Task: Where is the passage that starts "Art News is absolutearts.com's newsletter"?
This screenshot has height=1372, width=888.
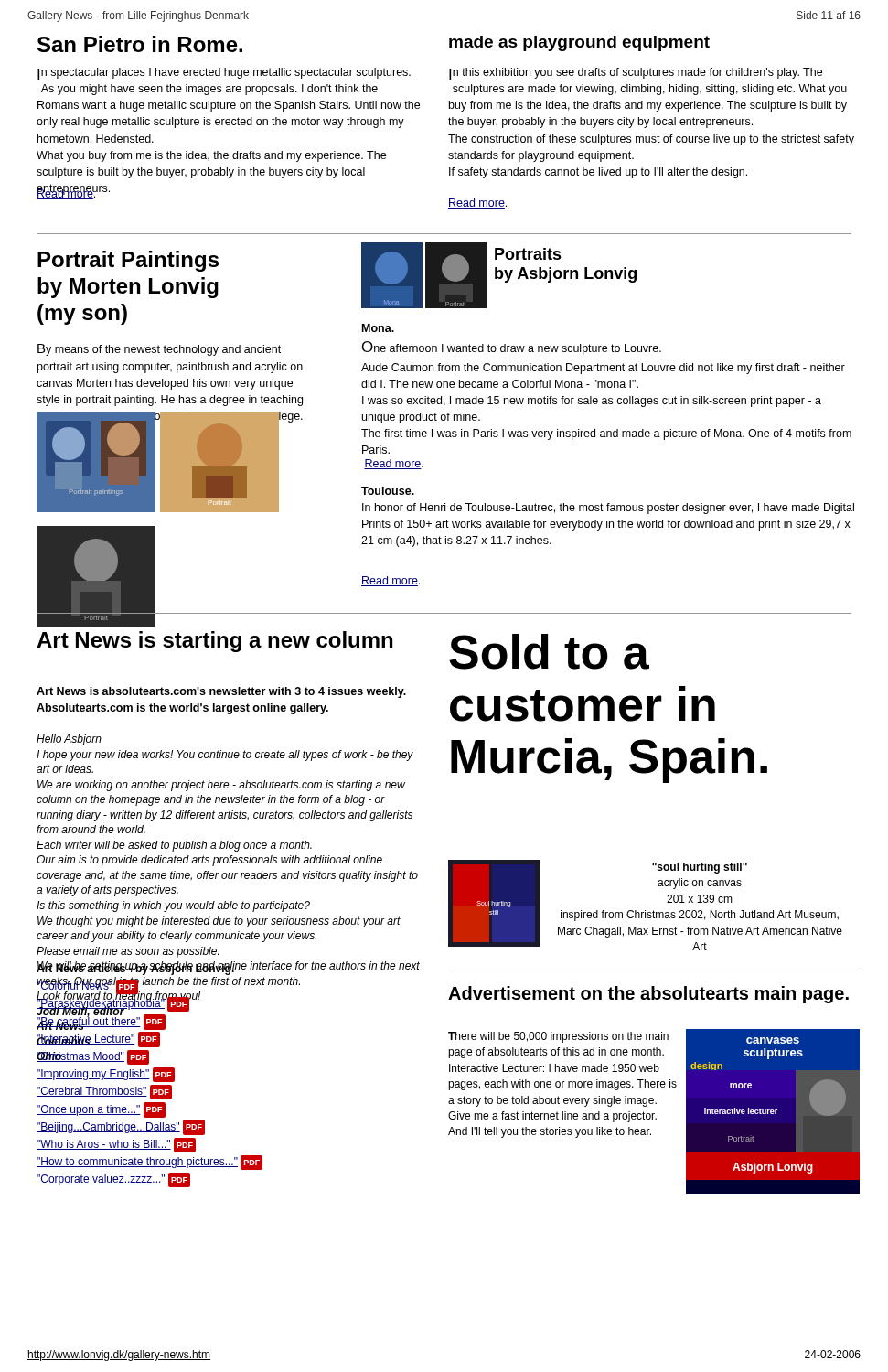Action: (x=221, y=699)
